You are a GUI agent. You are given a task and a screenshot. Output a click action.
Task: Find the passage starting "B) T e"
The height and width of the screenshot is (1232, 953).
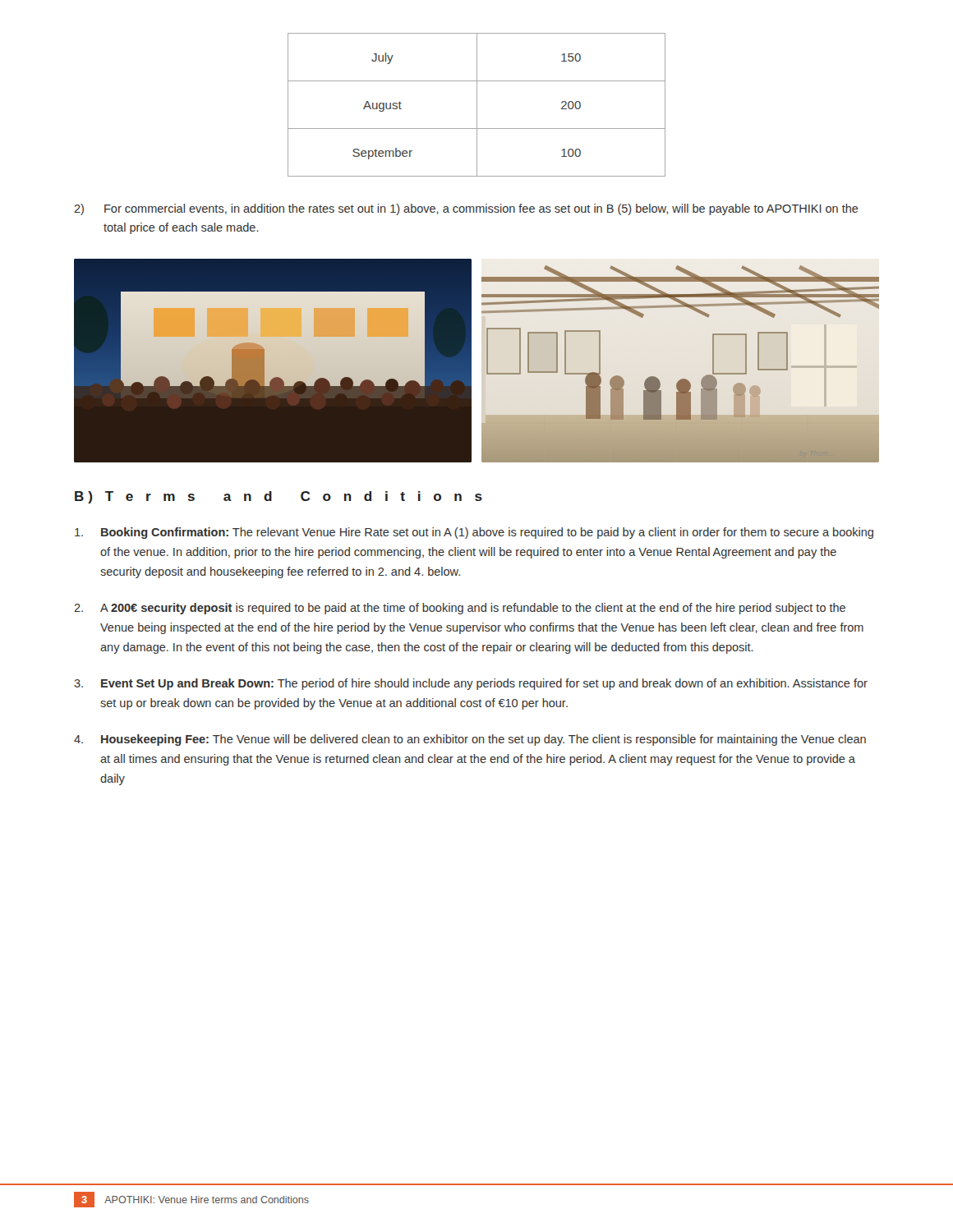(280, 497)
